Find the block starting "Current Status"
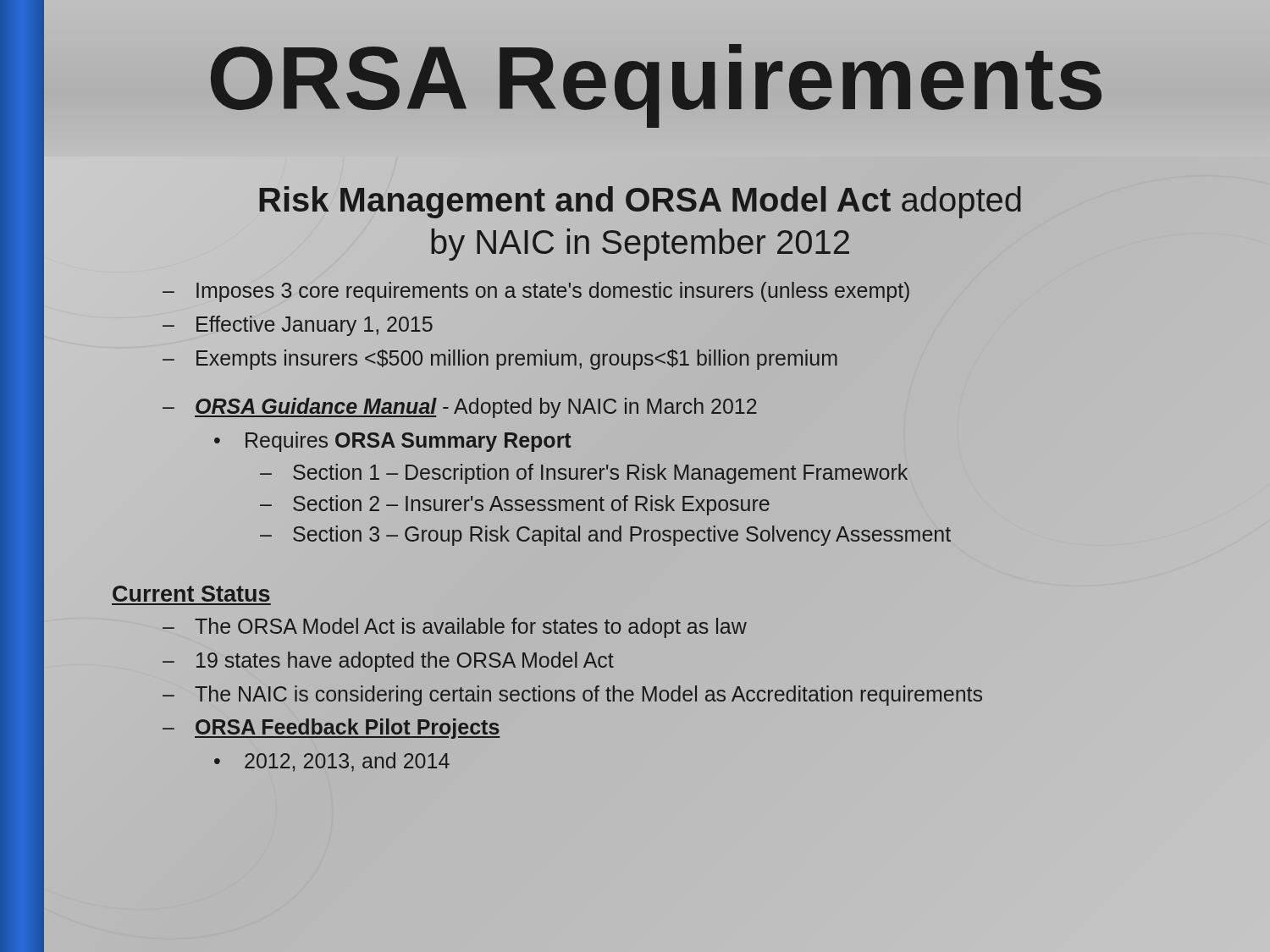This screenshot has height=952, width=1270. click(191, 594)
